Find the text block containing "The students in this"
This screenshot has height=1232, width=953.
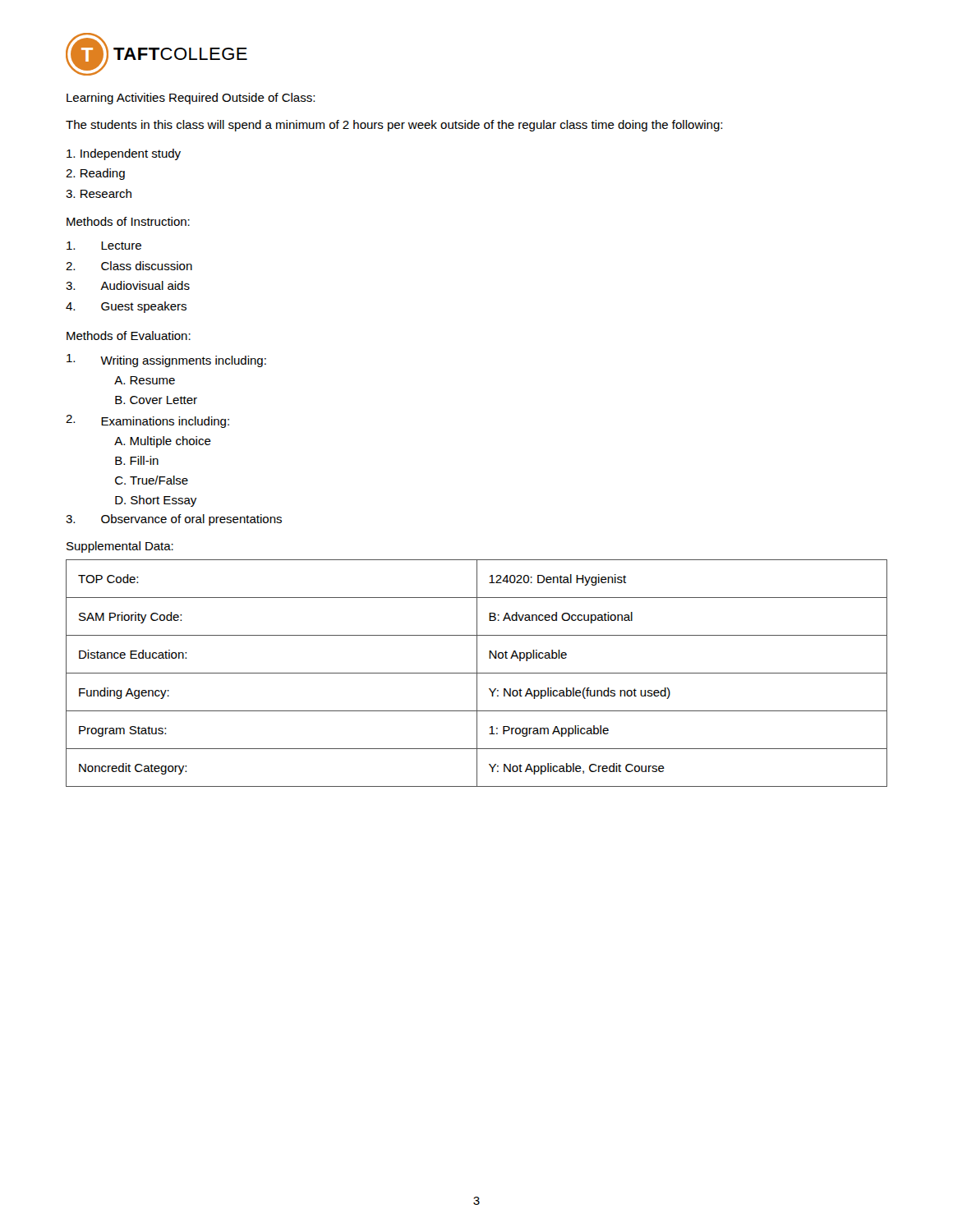click(x=395, y=124)
